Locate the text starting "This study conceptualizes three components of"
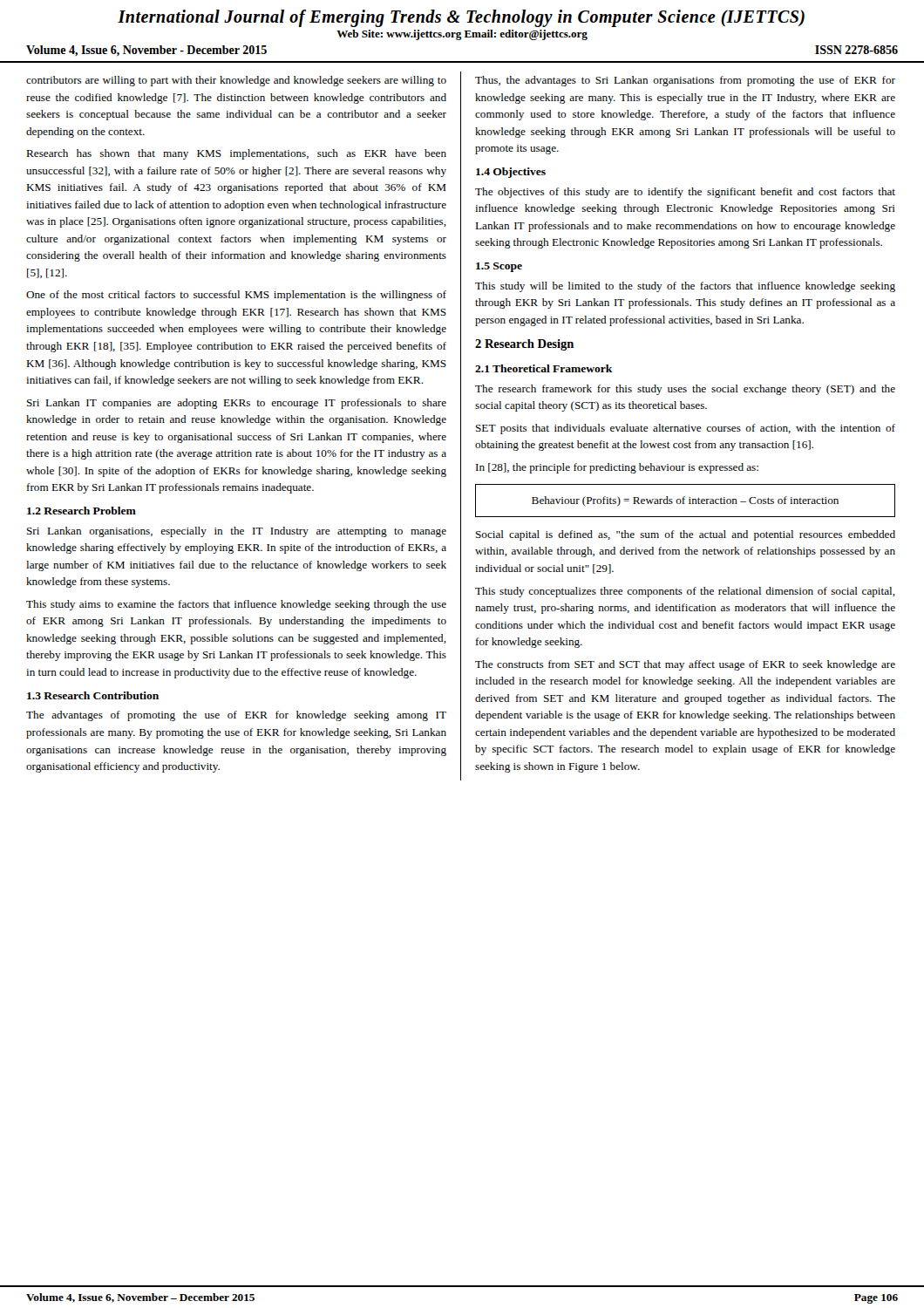The height and width of the screenshot is (1308, 924). pos(685,616)
